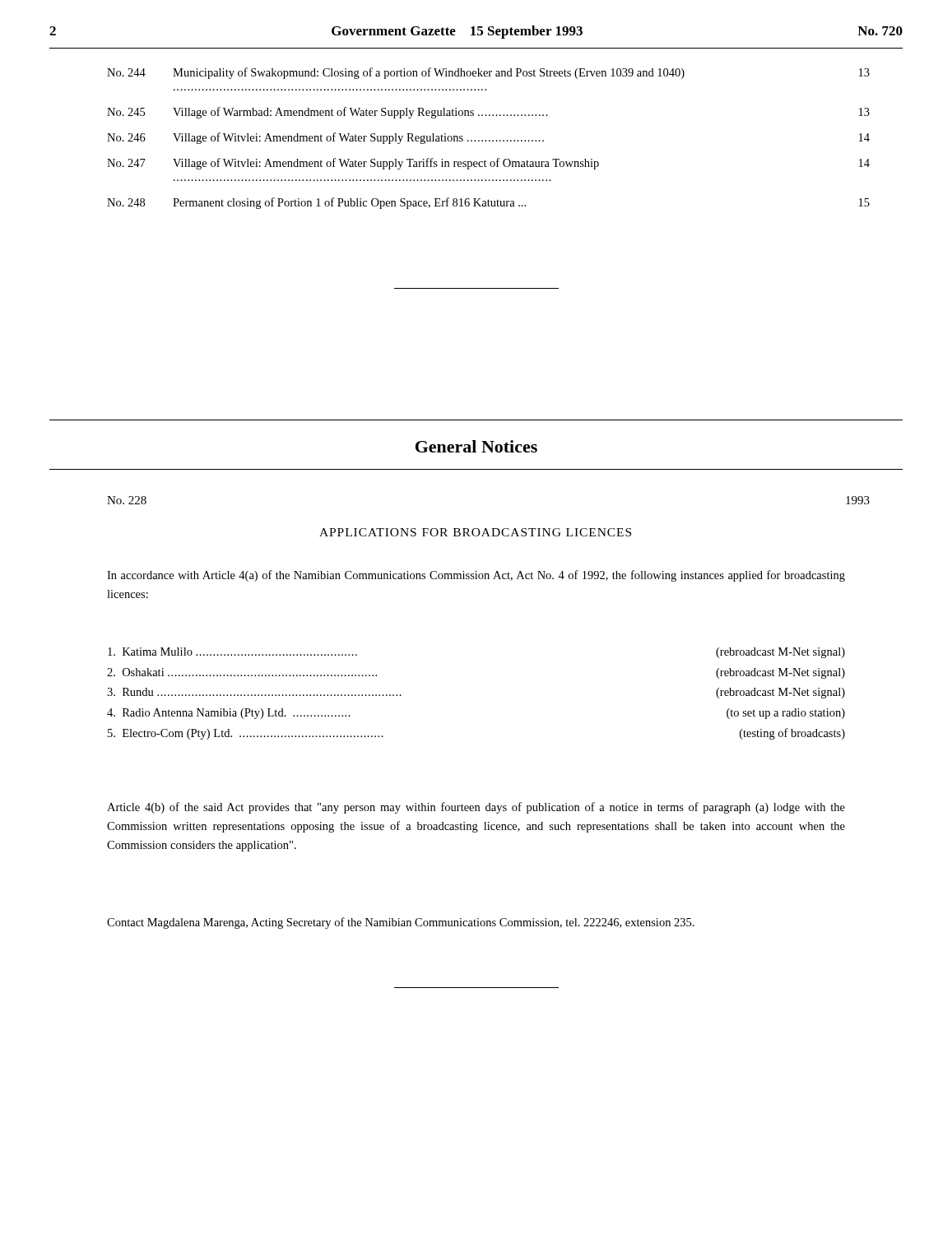The height and width of the screenshot is (1234, 952).
Task: Click on the list item that says "No. 246 Village of Witvlei: Amendment"
Action: tap(488, 138)
